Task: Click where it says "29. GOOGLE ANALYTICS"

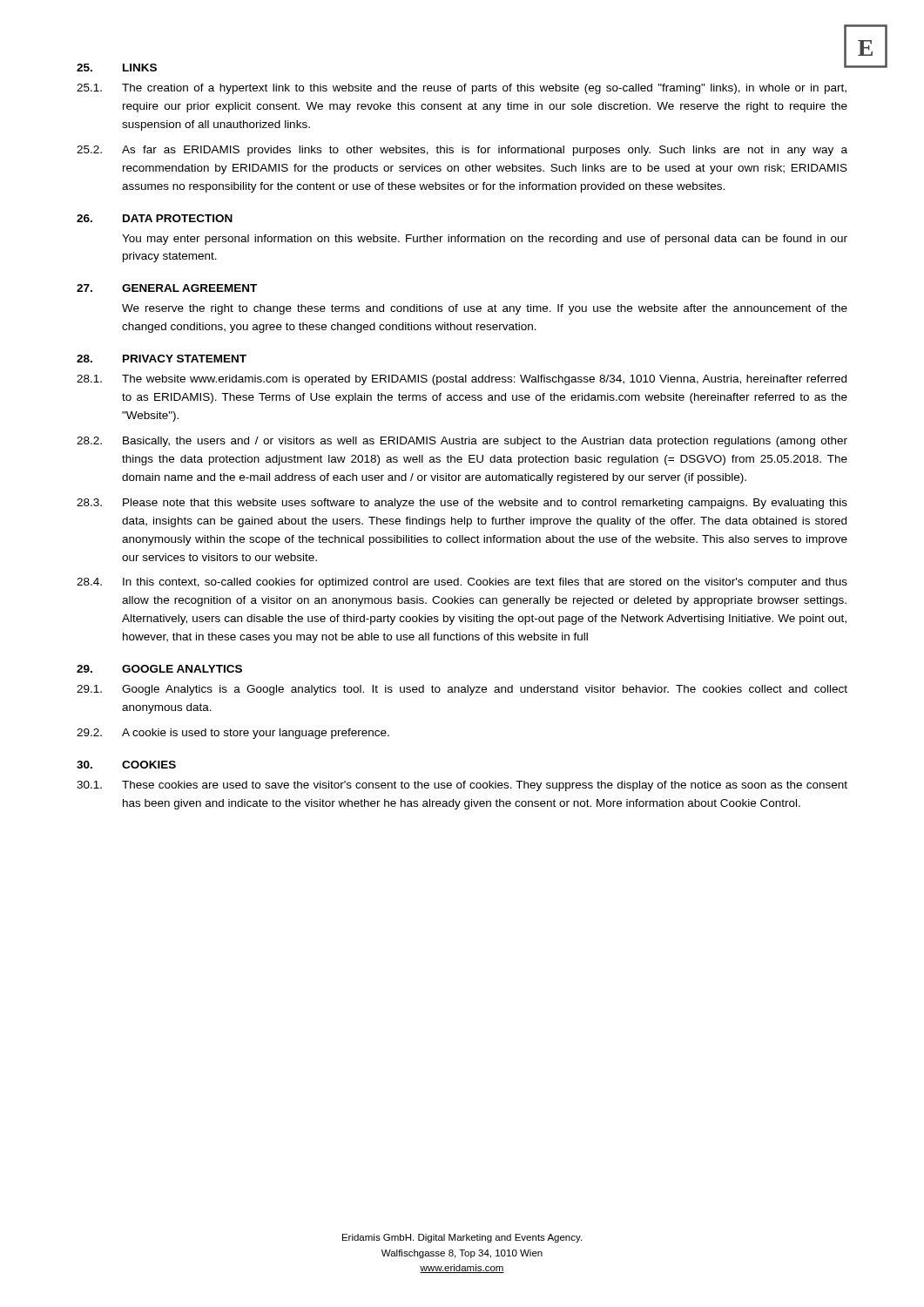Action: pos(159,669)
